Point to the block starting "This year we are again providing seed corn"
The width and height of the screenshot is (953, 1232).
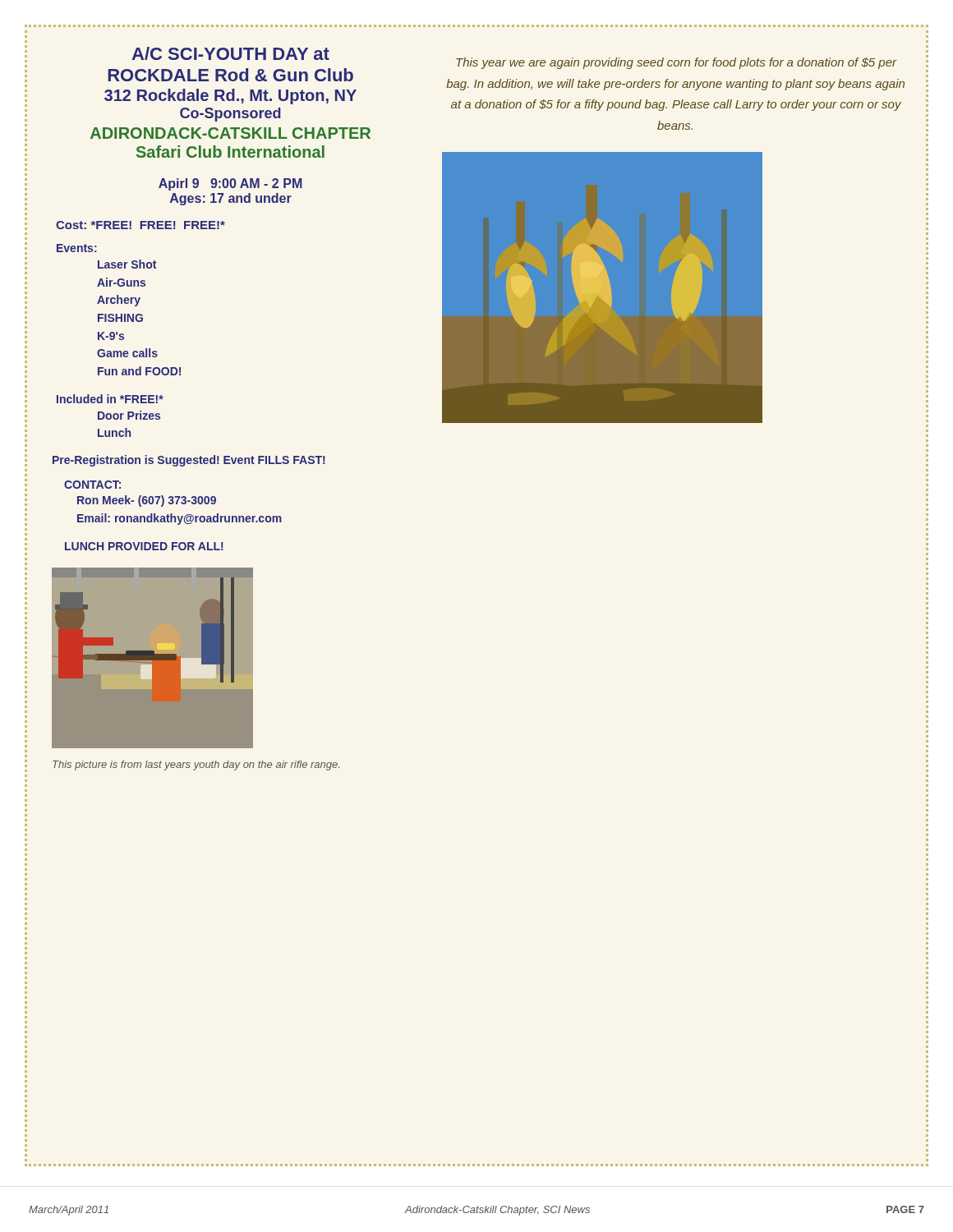(x=676, y=93)
